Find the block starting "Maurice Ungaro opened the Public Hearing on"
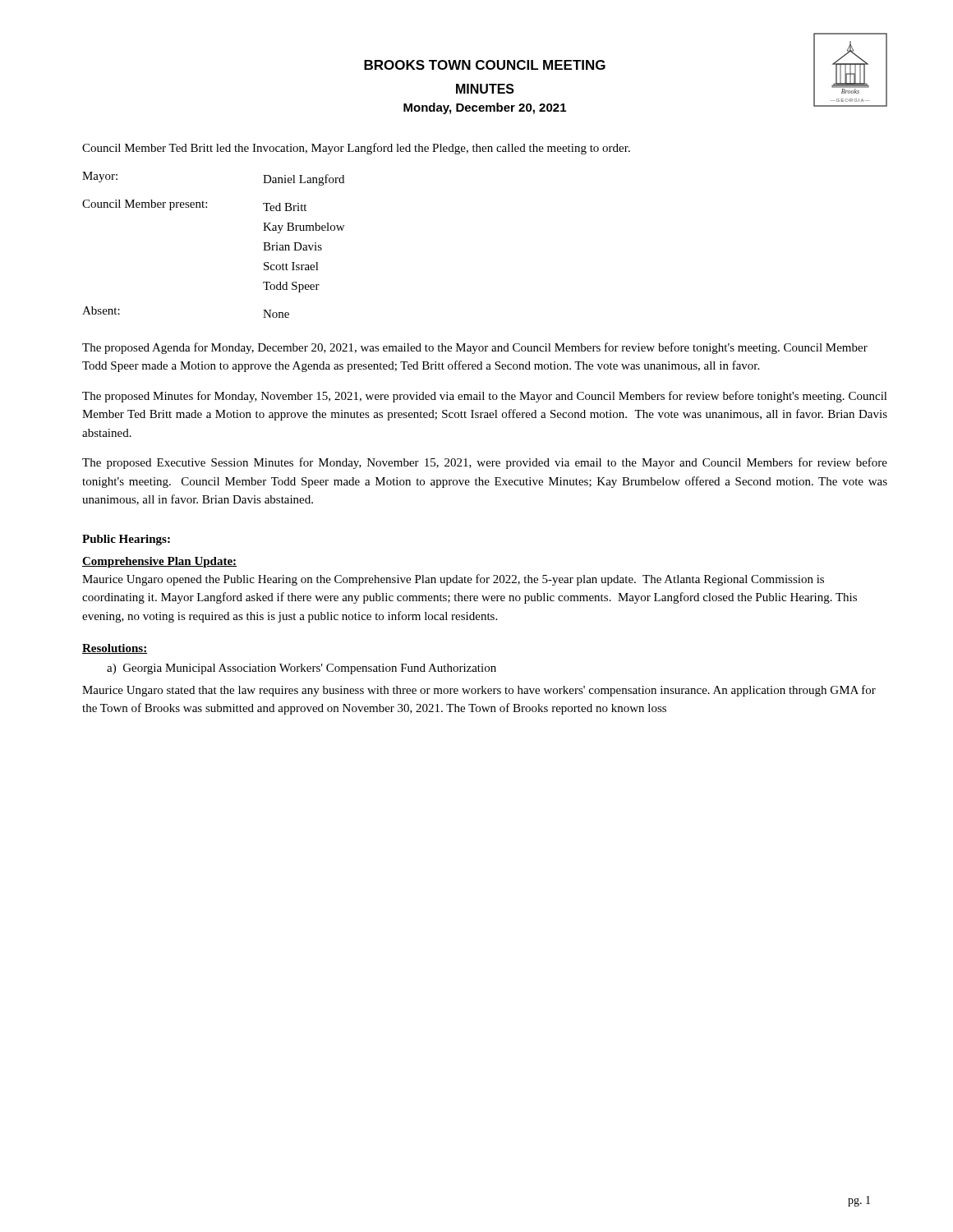The height and width of the screenshot is (1232, 953). 470,597
